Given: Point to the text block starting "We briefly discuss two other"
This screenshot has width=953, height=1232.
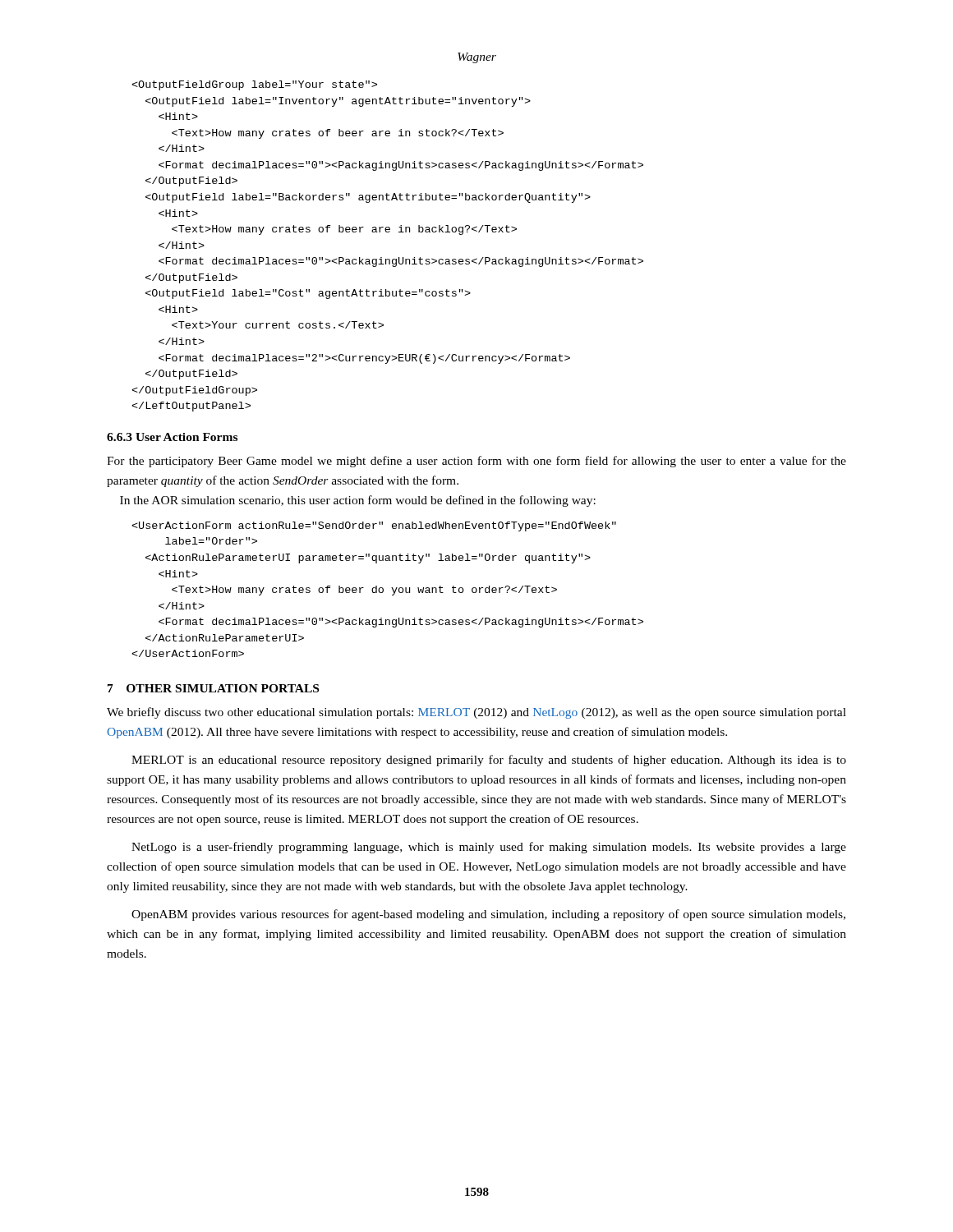Looking at the screenshot, I should point(476,721).
